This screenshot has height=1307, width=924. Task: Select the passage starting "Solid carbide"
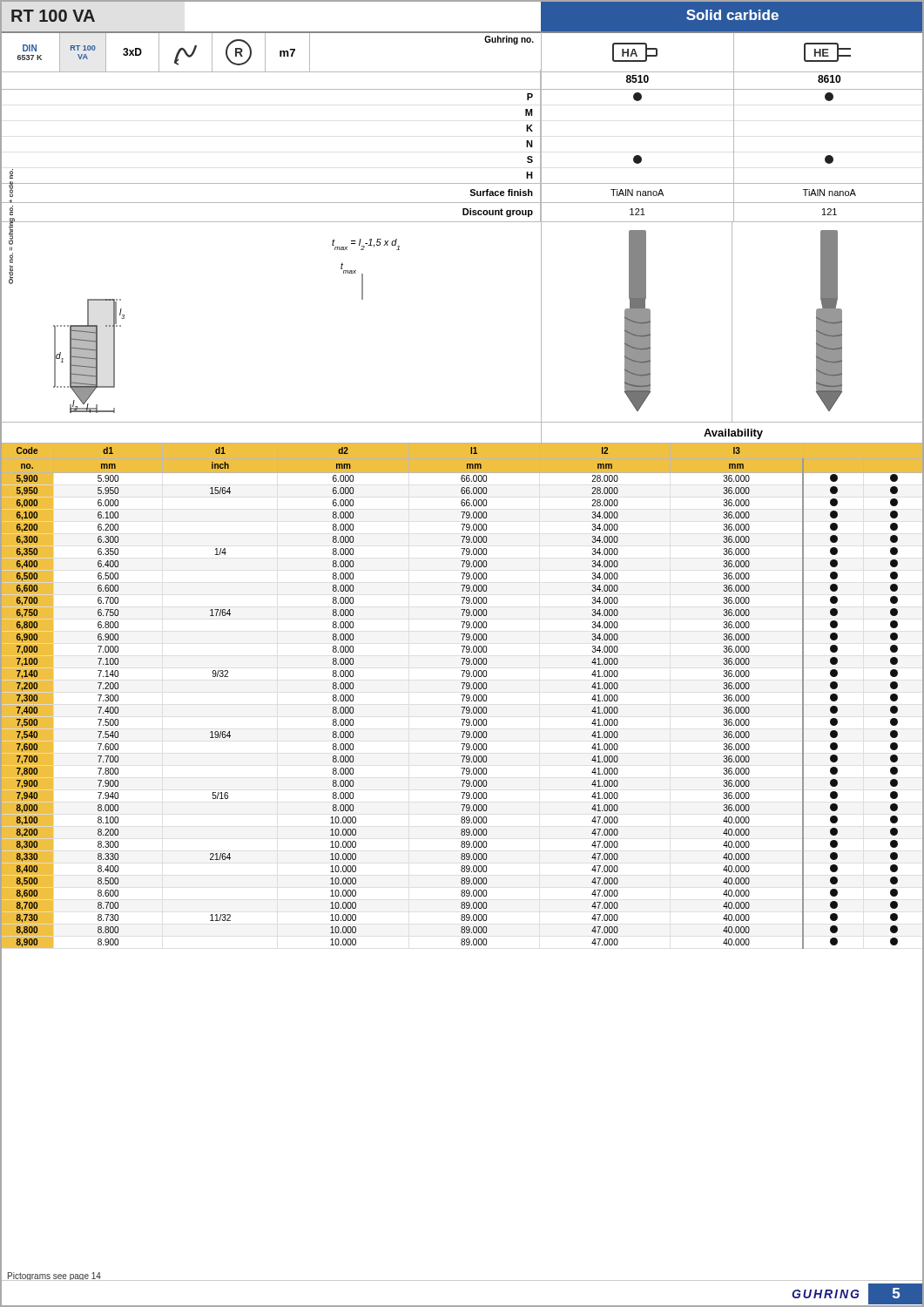[x=732, y=16]
